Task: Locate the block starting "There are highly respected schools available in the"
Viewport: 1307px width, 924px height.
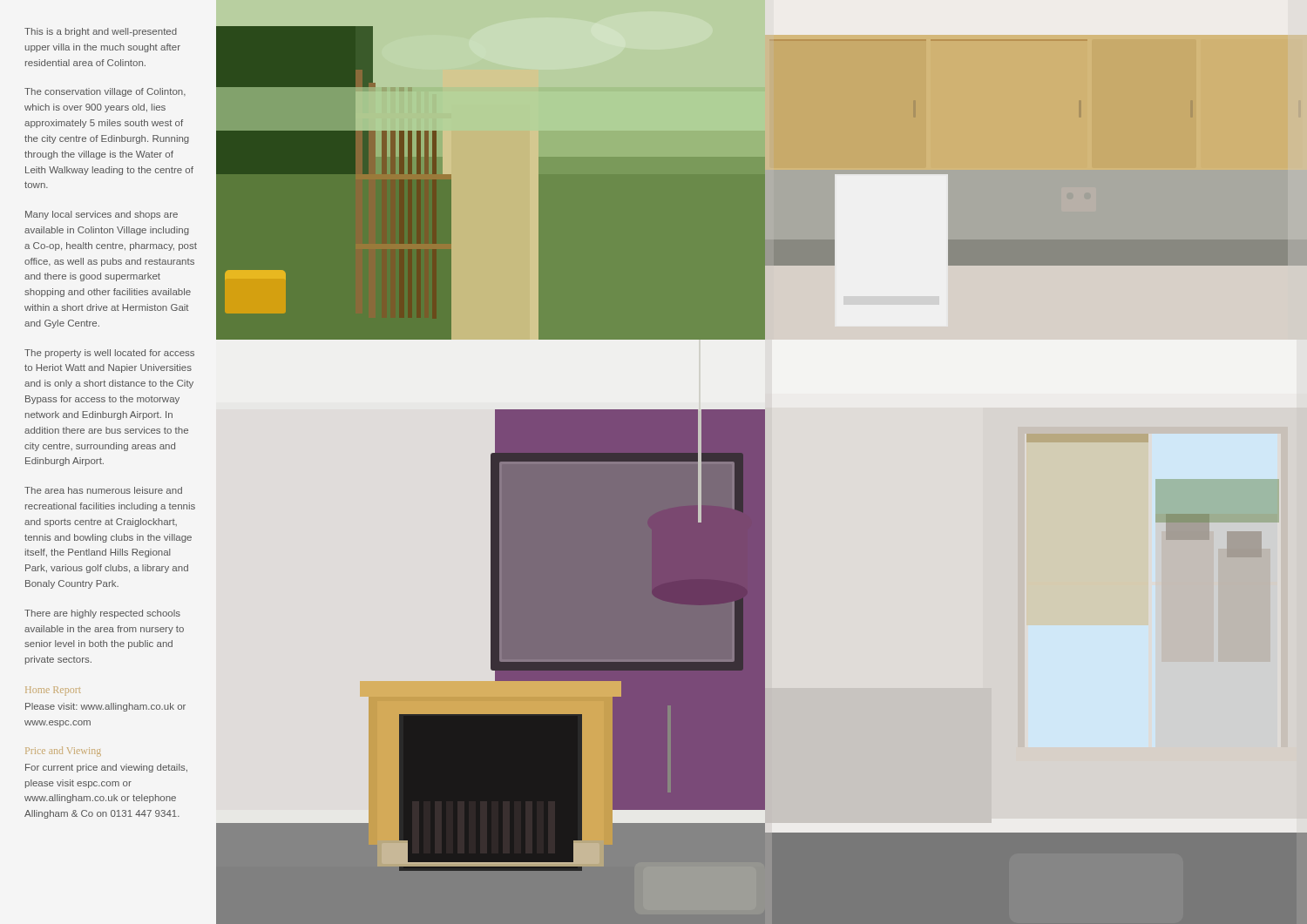Action: tap(104, 636)
